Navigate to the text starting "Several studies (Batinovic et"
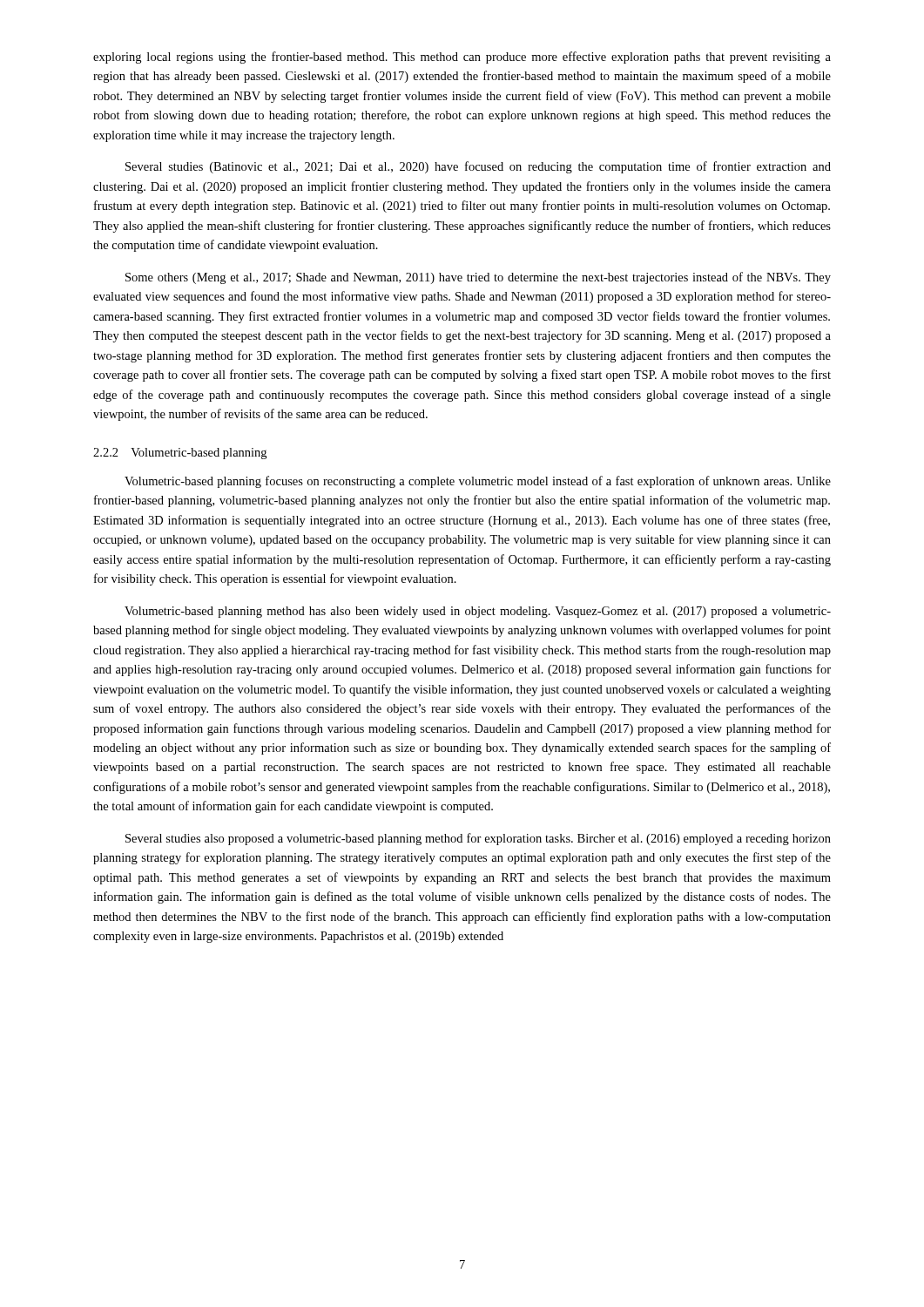This screenshot has height=1307, width=924. click(x=462, y=206)
